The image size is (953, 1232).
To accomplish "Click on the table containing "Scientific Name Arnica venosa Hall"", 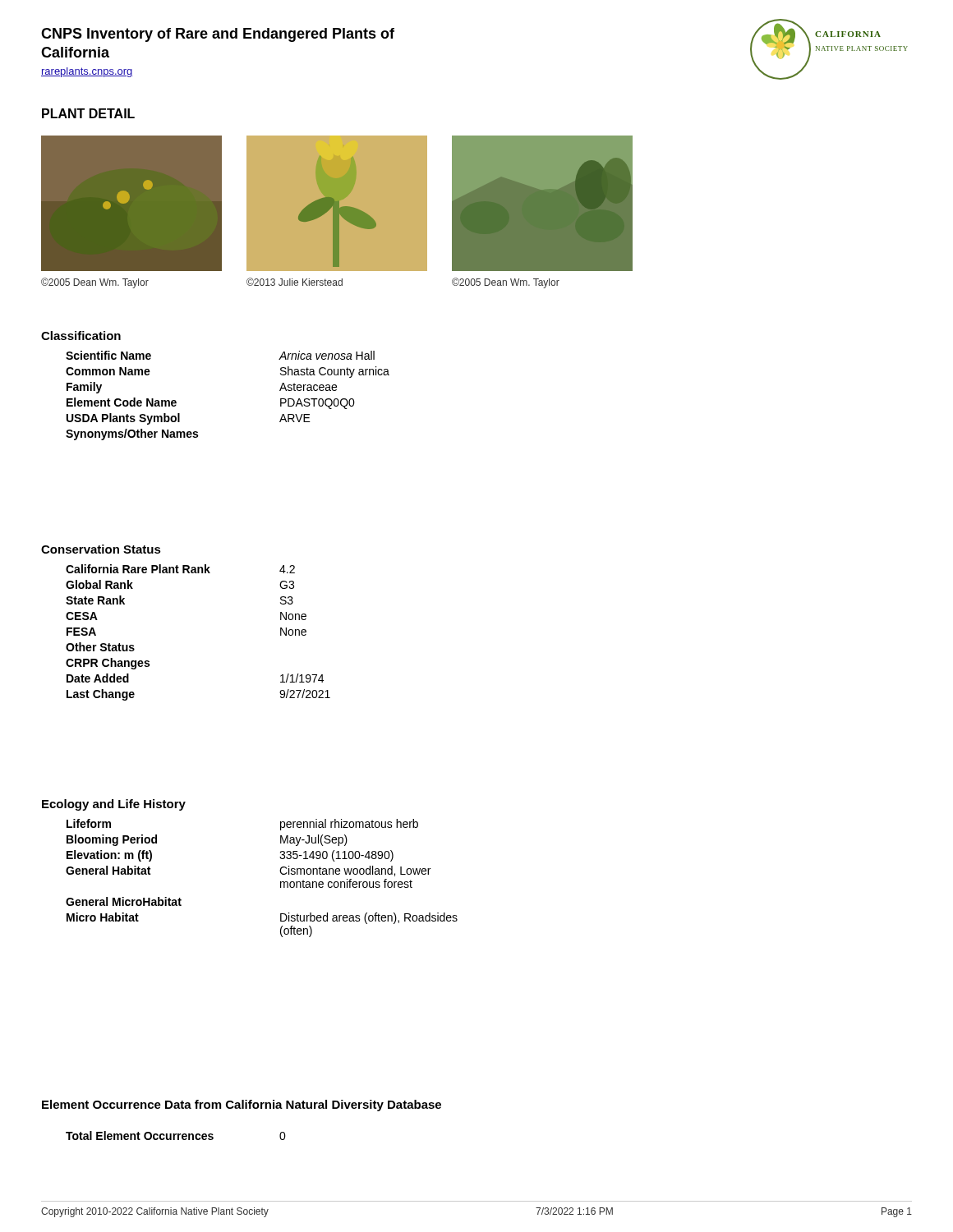I will pyautogui.click(x=329, y=396).
